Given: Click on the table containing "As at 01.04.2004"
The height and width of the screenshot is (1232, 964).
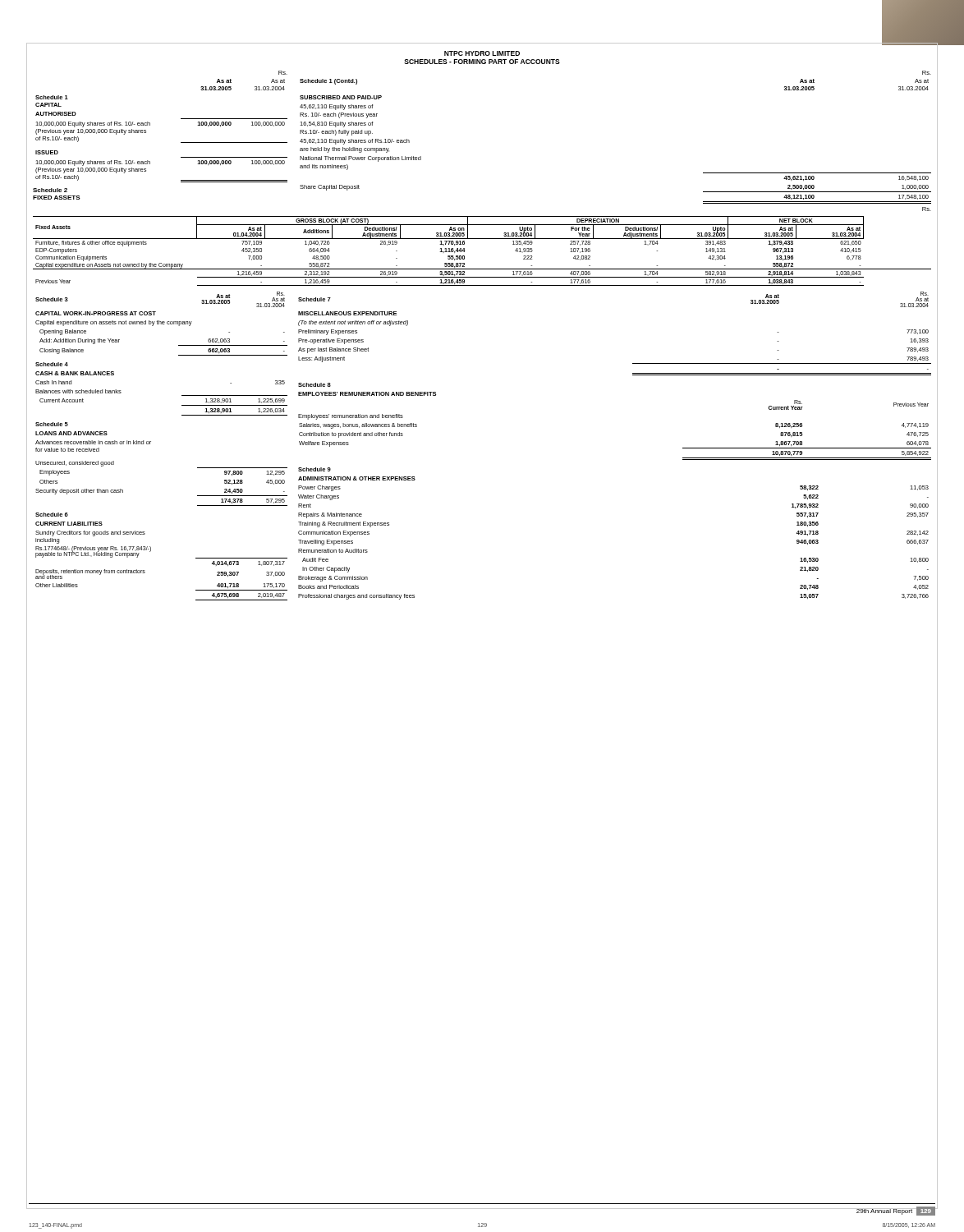Looking at the screenshot, I should pyautogui.click(x=482, y=251).
